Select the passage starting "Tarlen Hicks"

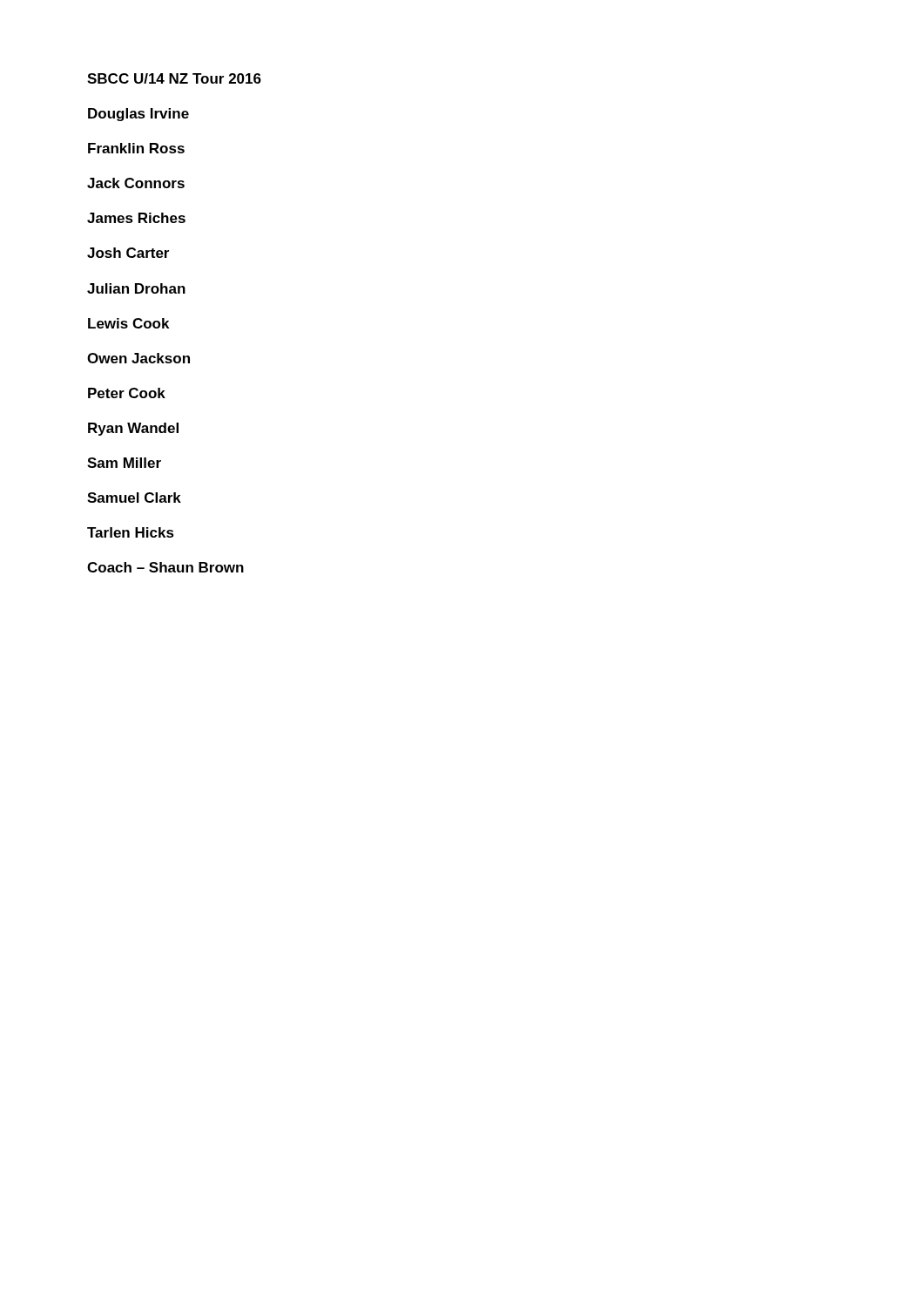(131, 533)
